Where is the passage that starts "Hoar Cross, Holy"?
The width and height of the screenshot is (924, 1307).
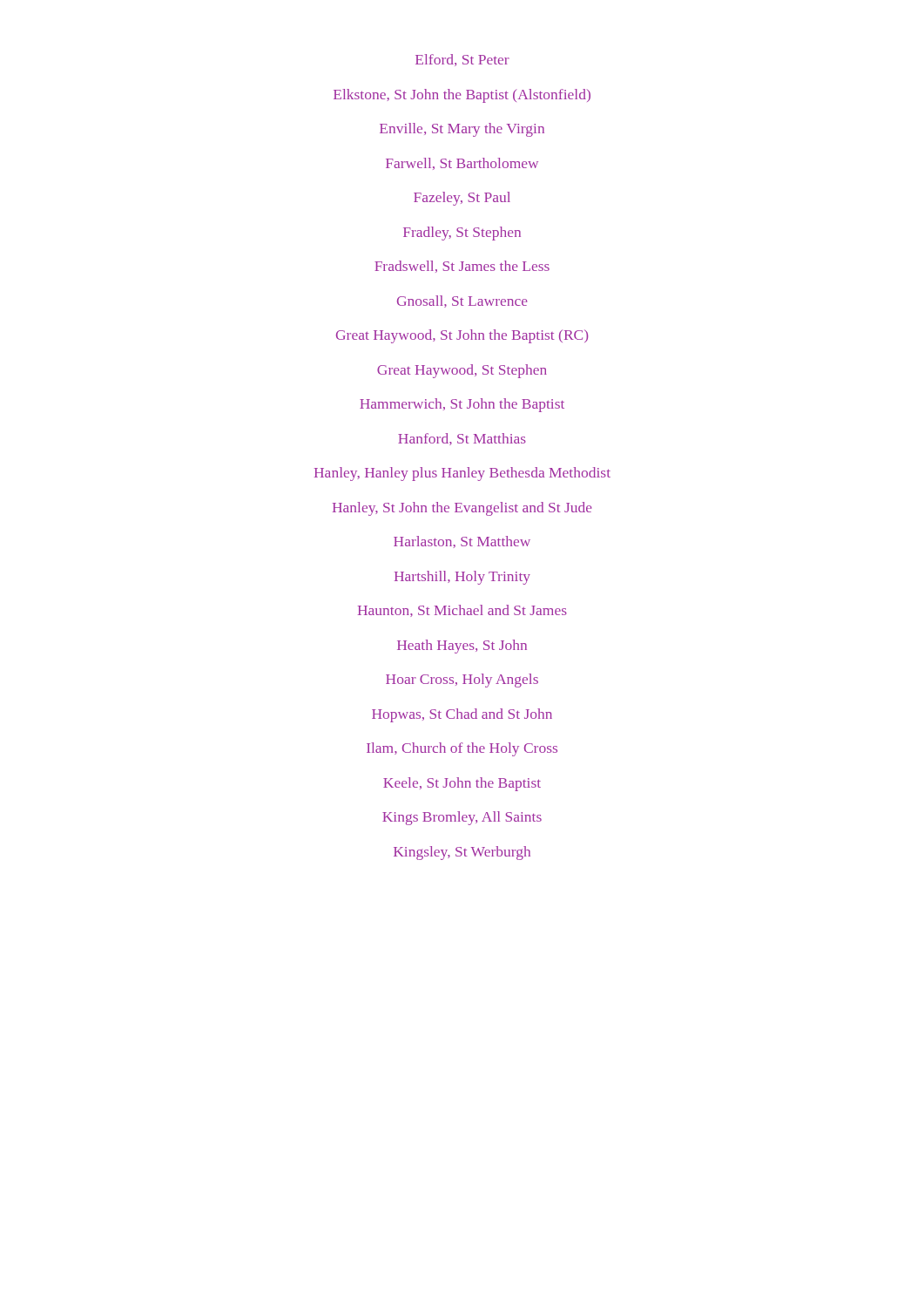pyautogui.click(x=462, y=679)
